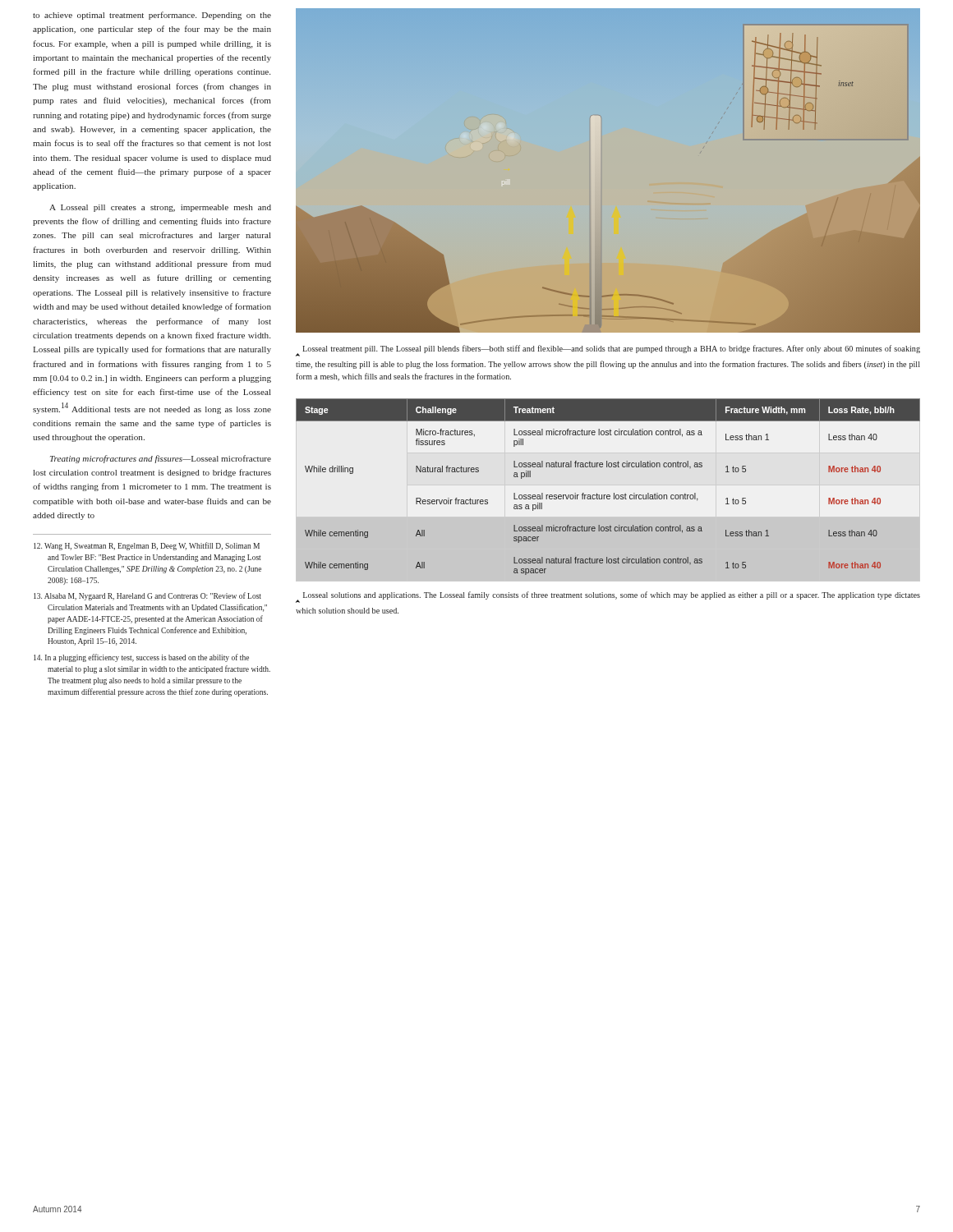953x1232 pixels.
Task: Find the caption with the text "‸ Losseal treatment pill. The"
Action: coord(608,362)
